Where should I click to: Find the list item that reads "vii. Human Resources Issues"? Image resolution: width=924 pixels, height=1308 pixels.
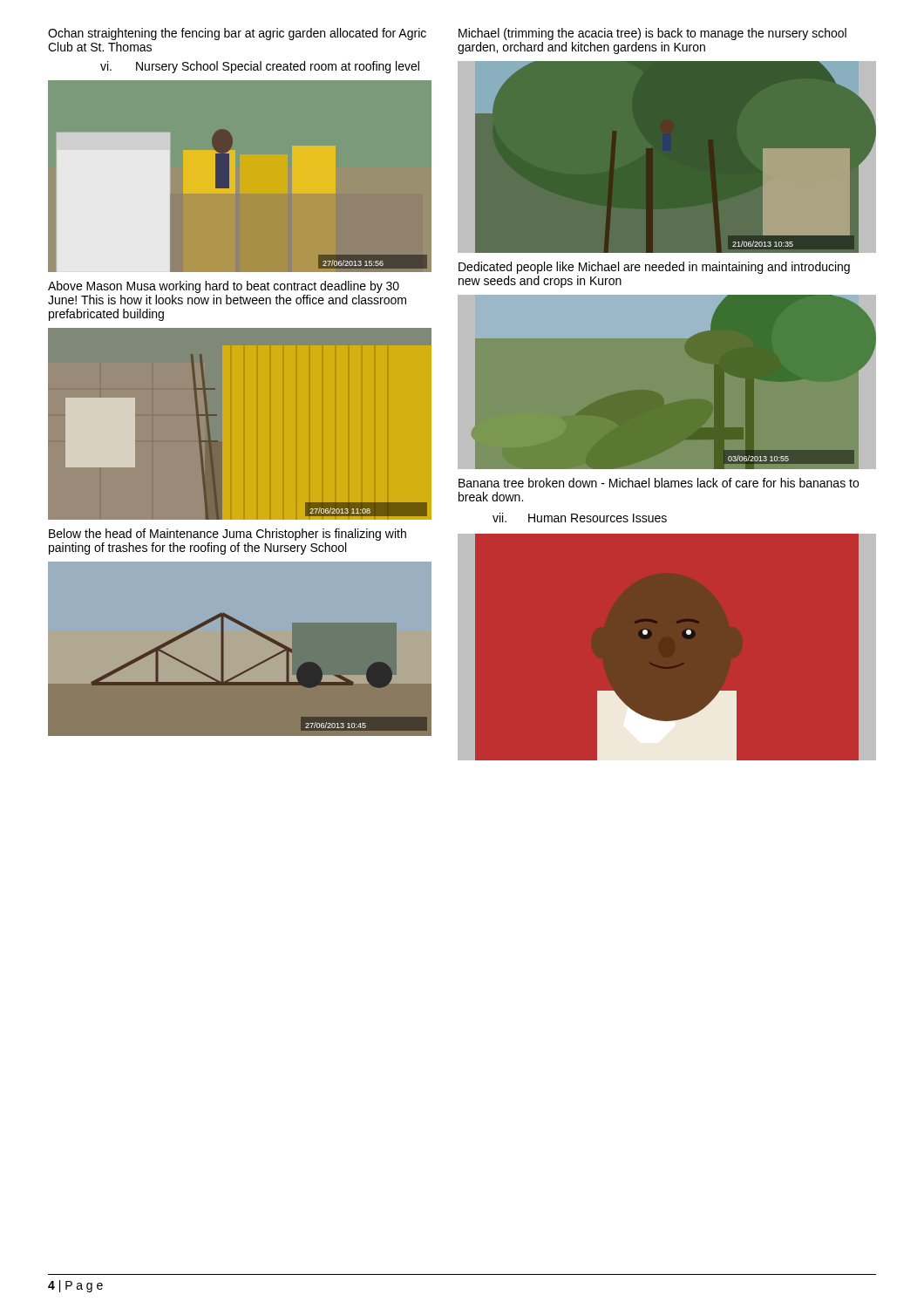[580, 518]
